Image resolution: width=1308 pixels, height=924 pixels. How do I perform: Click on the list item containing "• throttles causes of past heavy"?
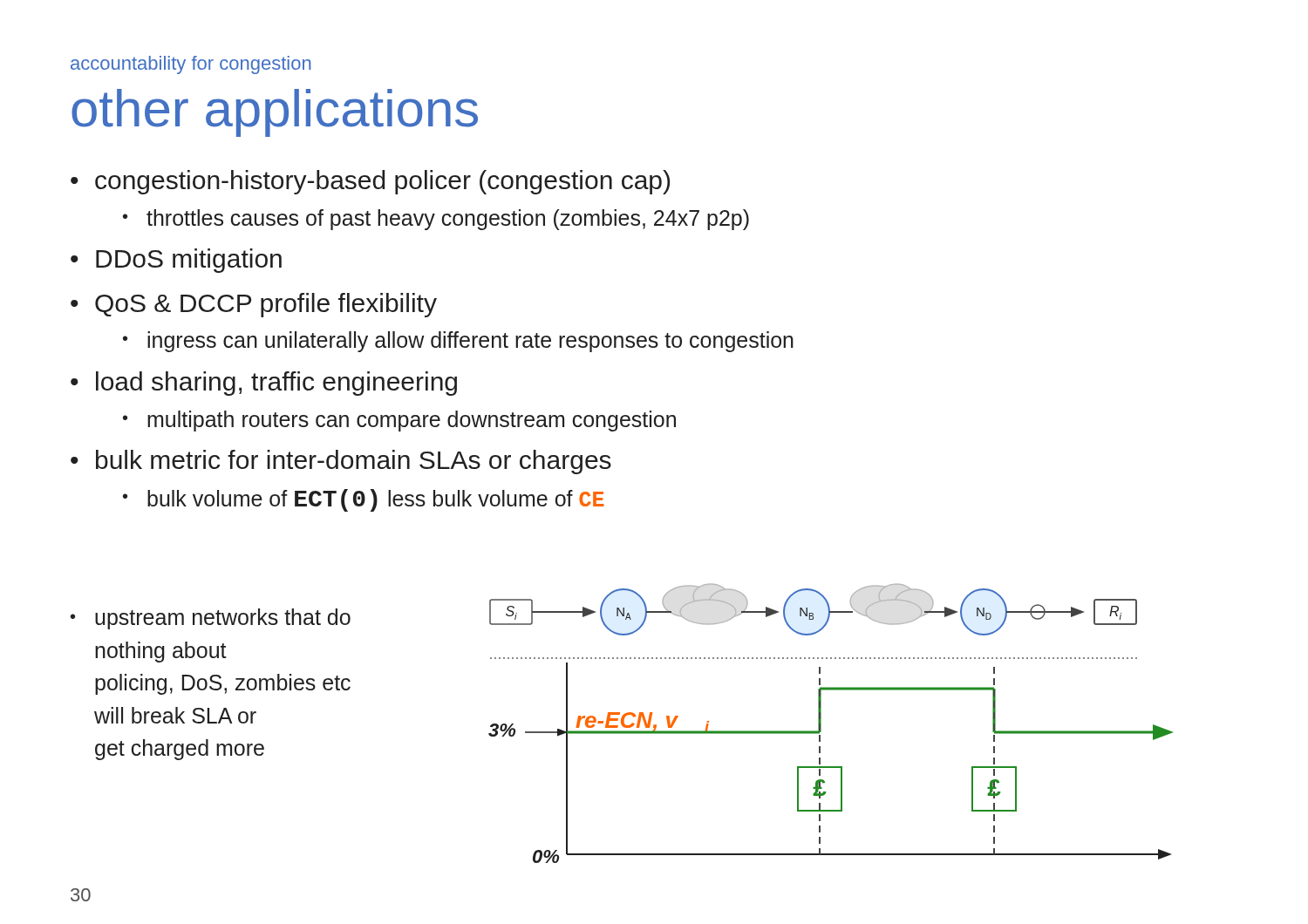click(436, 218)
